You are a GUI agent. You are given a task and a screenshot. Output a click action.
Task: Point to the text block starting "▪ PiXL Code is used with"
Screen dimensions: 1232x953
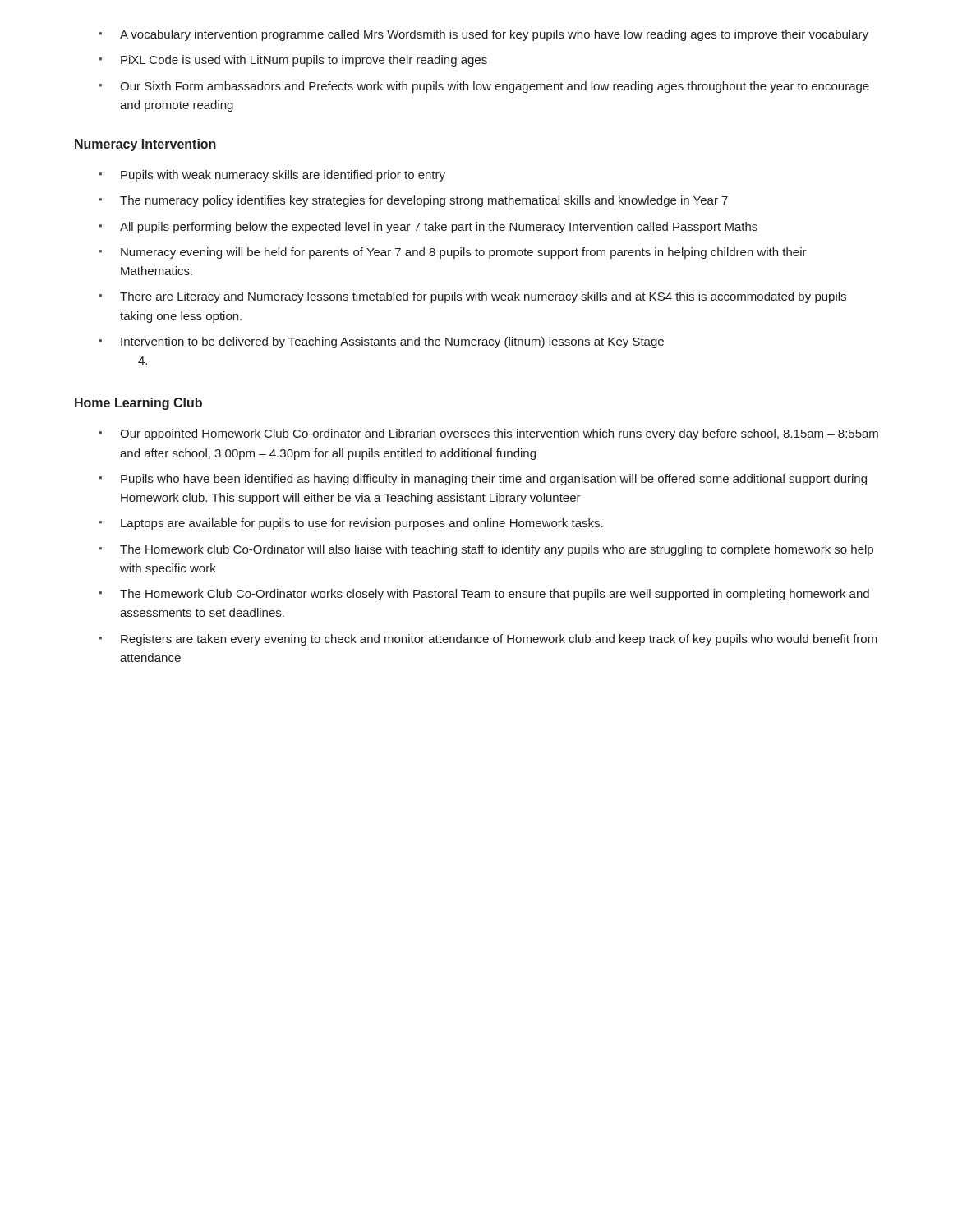489,60
